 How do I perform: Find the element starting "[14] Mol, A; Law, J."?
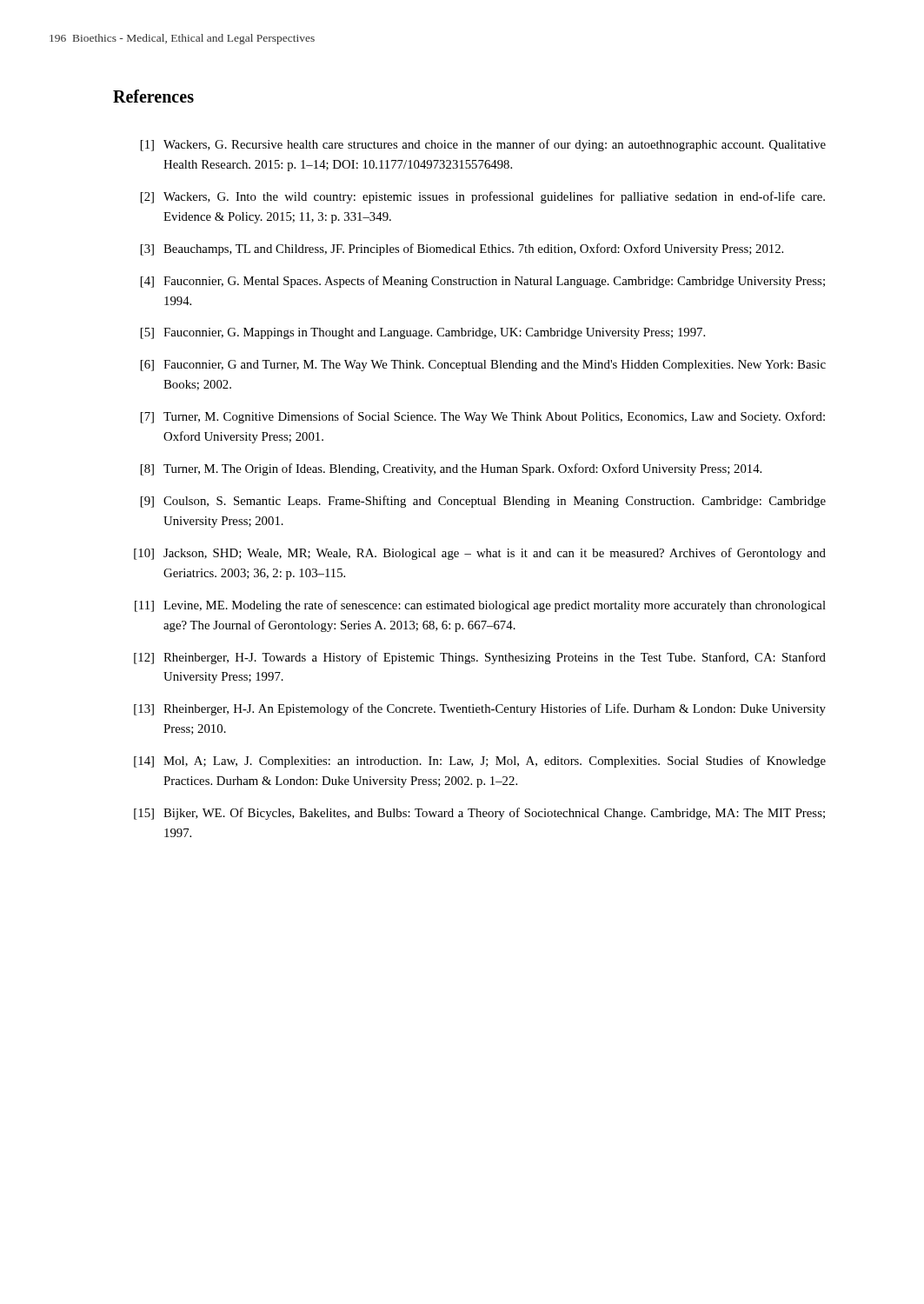(x=469, y=771)
